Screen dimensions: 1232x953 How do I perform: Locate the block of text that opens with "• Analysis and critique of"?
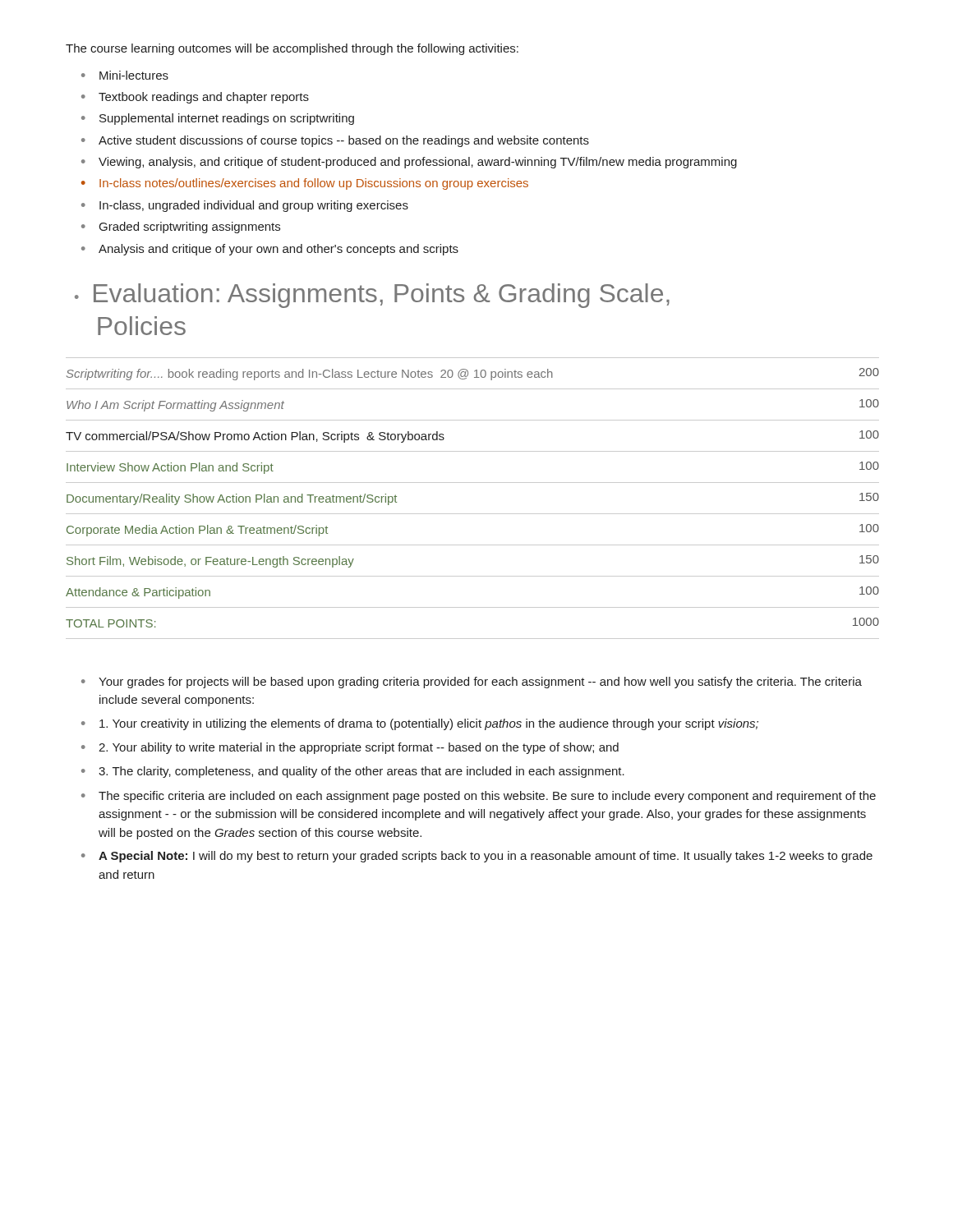coord(270,250)
